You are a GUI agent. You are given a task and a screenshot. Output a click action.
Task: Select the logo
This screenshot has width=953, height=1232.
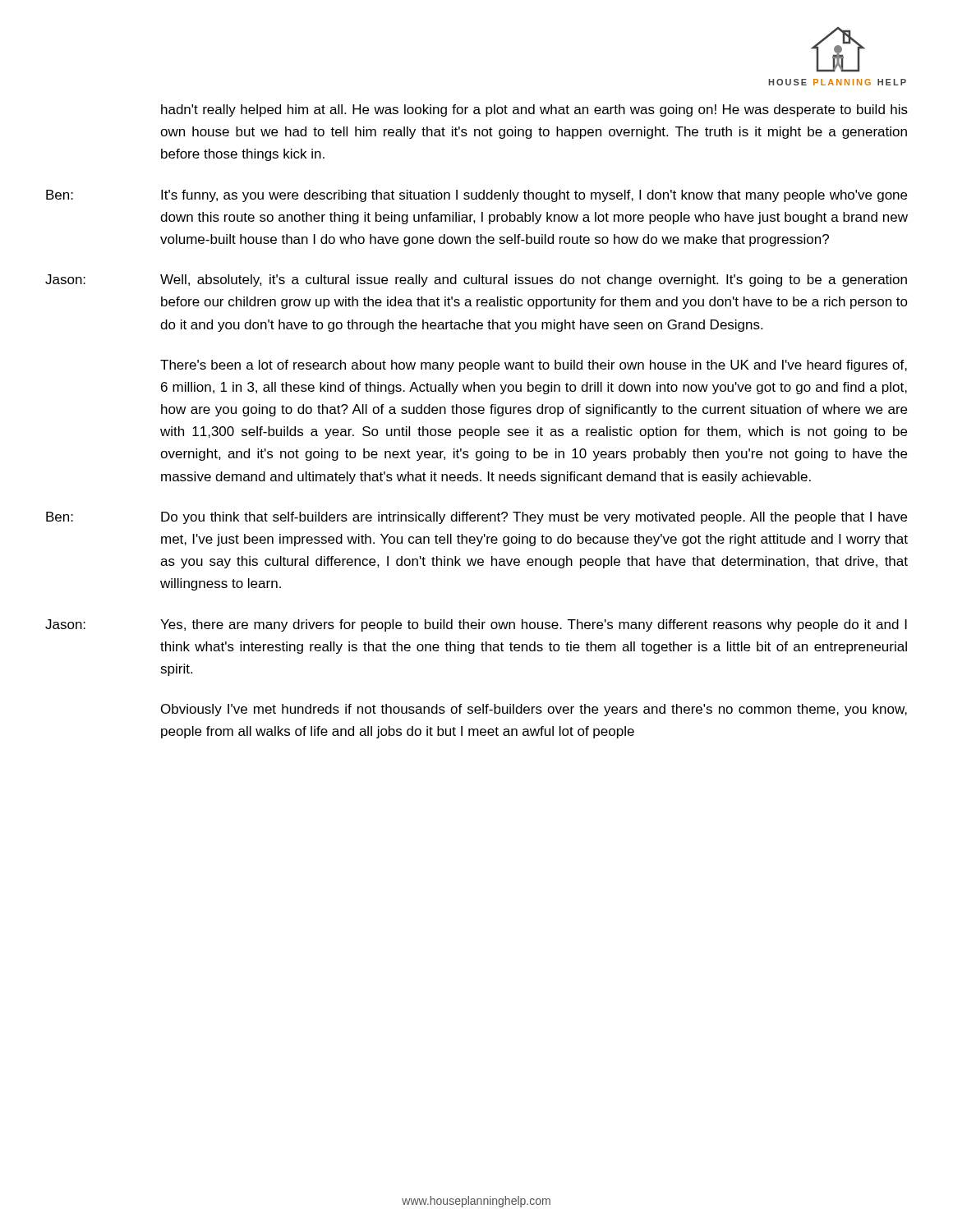pos(838,56)
